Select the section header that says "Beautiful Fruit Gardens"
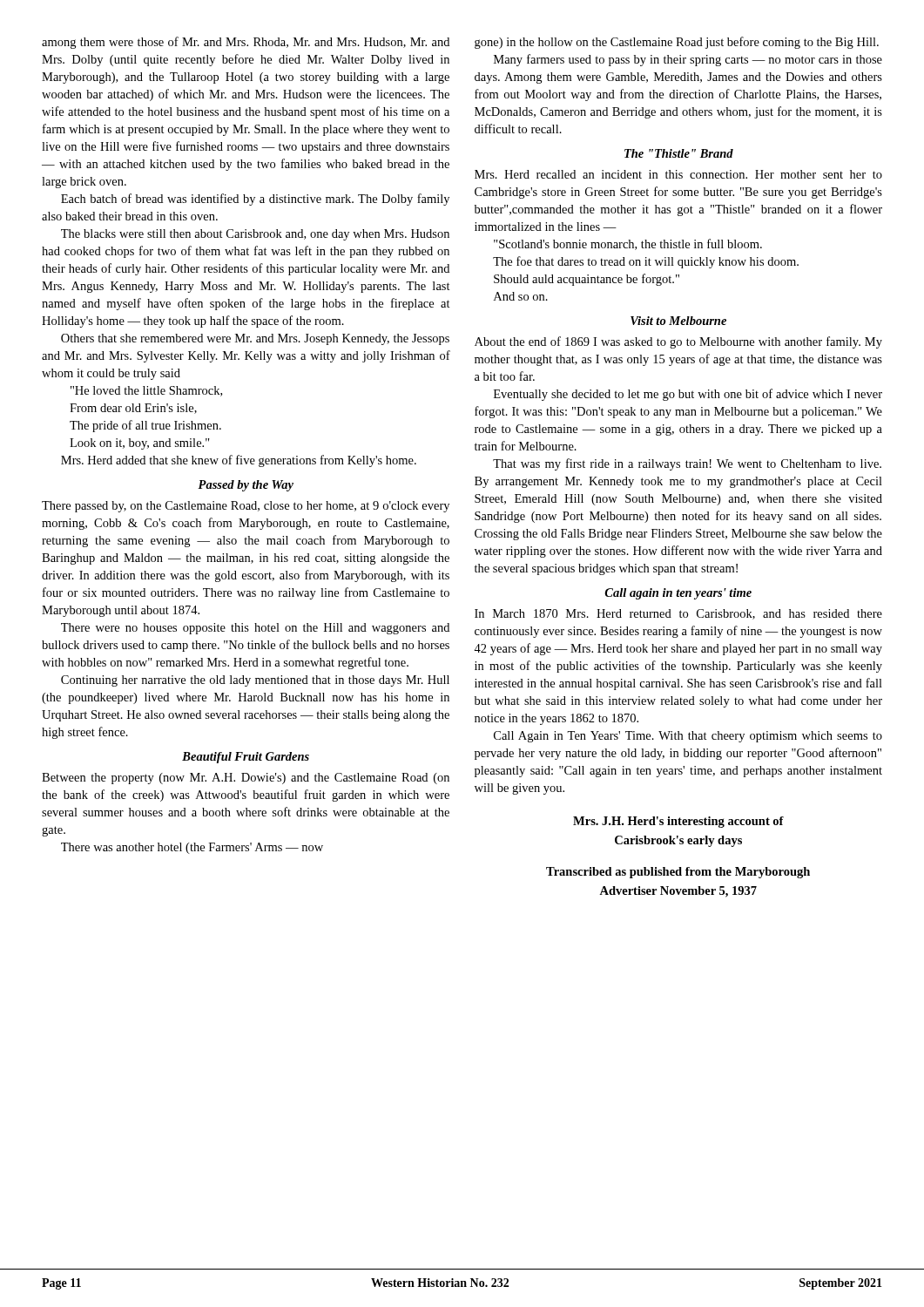This screenshot has height=1307, width=924. coord(246,756)
